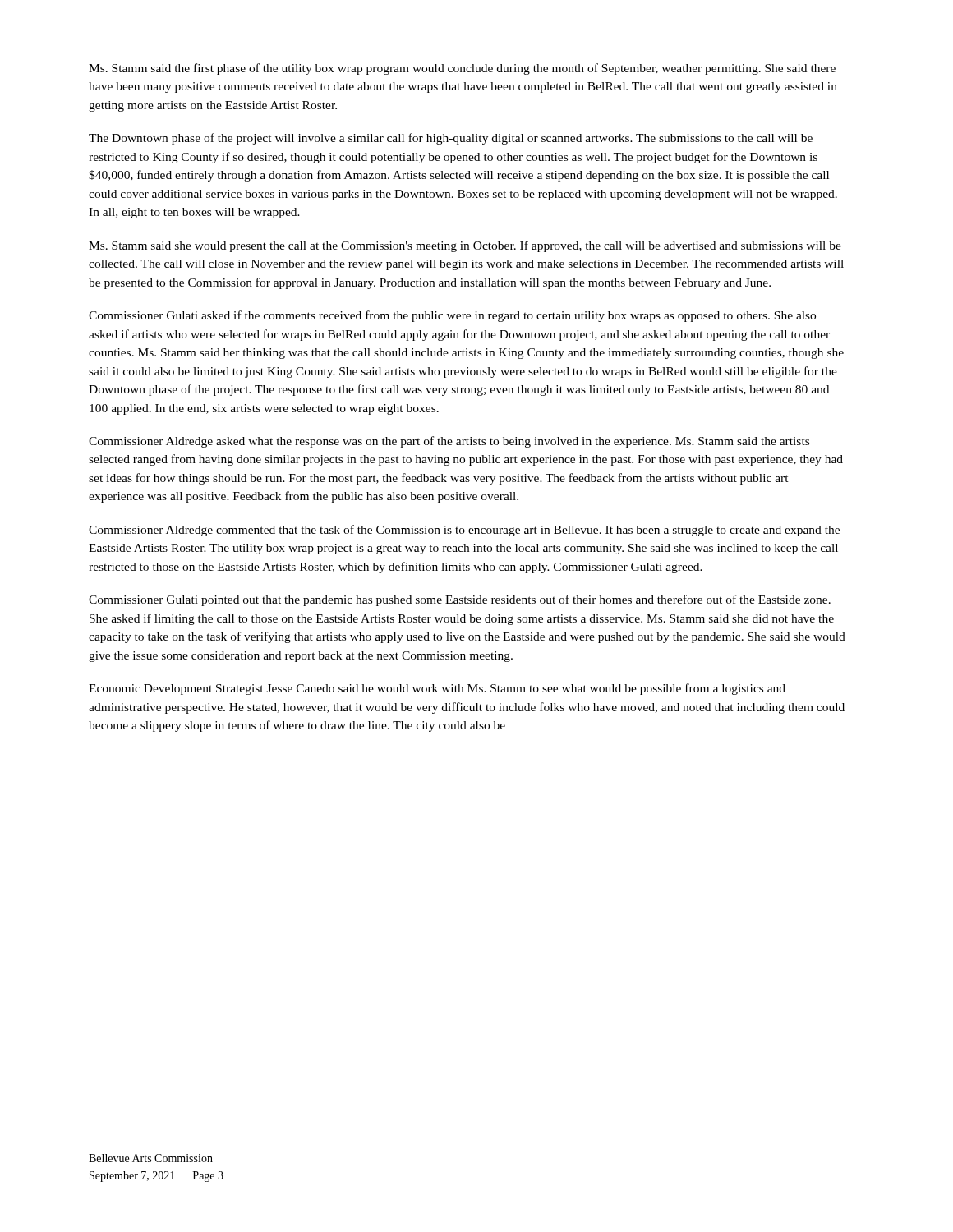Click on the text block with the text "Commissioner Gulati asked if the comments received"
This screenshot has height=1232, width=953.
tap(466, 361)
